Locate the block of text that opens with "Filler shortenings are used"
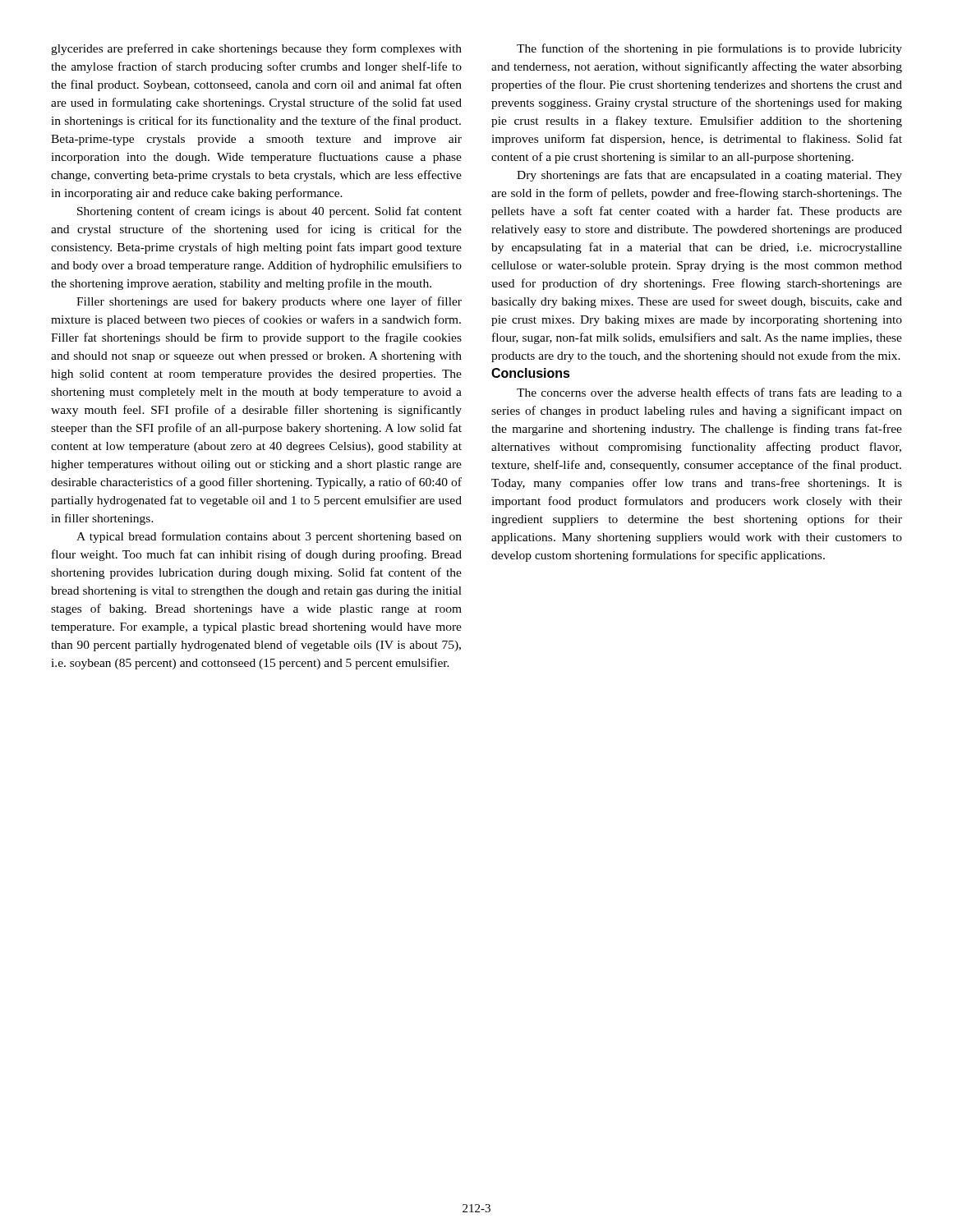Viewport: 953px width, 1232px height. tap(256, 410)
